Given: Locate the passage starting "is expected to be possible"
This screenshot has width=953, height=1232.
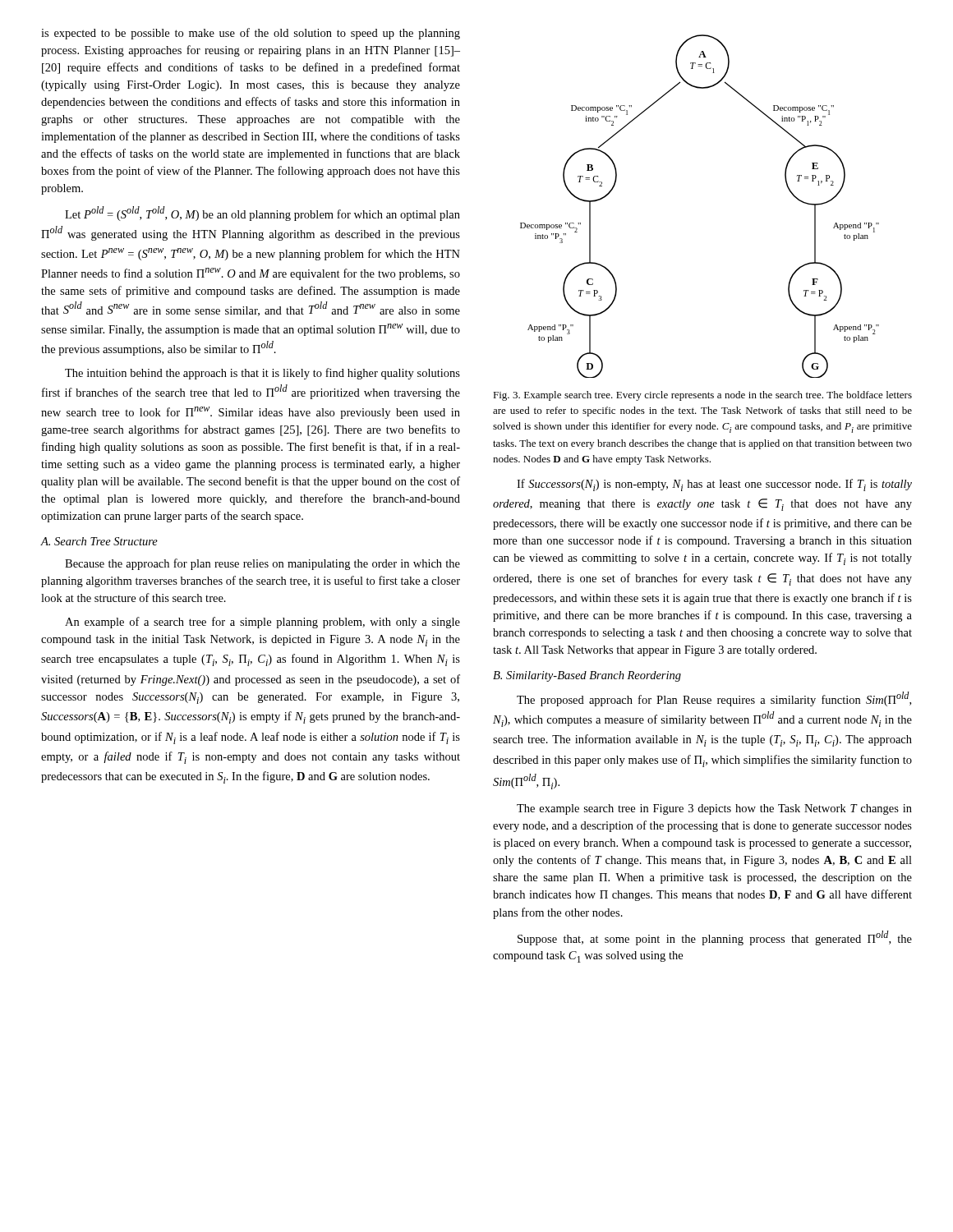Looking at the screenshot, I should coord(251,111).
